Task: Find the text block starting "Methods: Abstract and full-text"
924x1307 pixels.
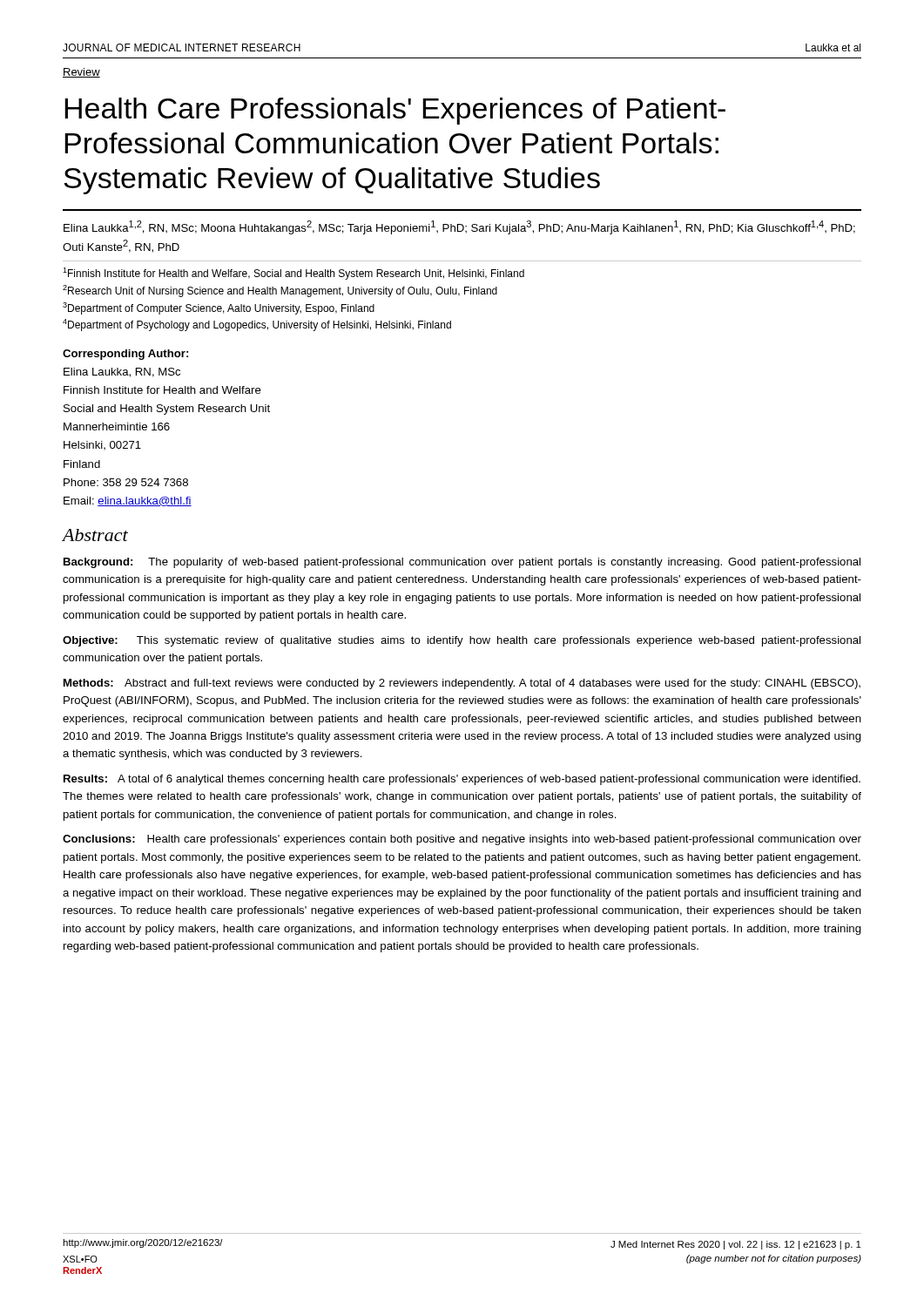Action: point(462,718)
